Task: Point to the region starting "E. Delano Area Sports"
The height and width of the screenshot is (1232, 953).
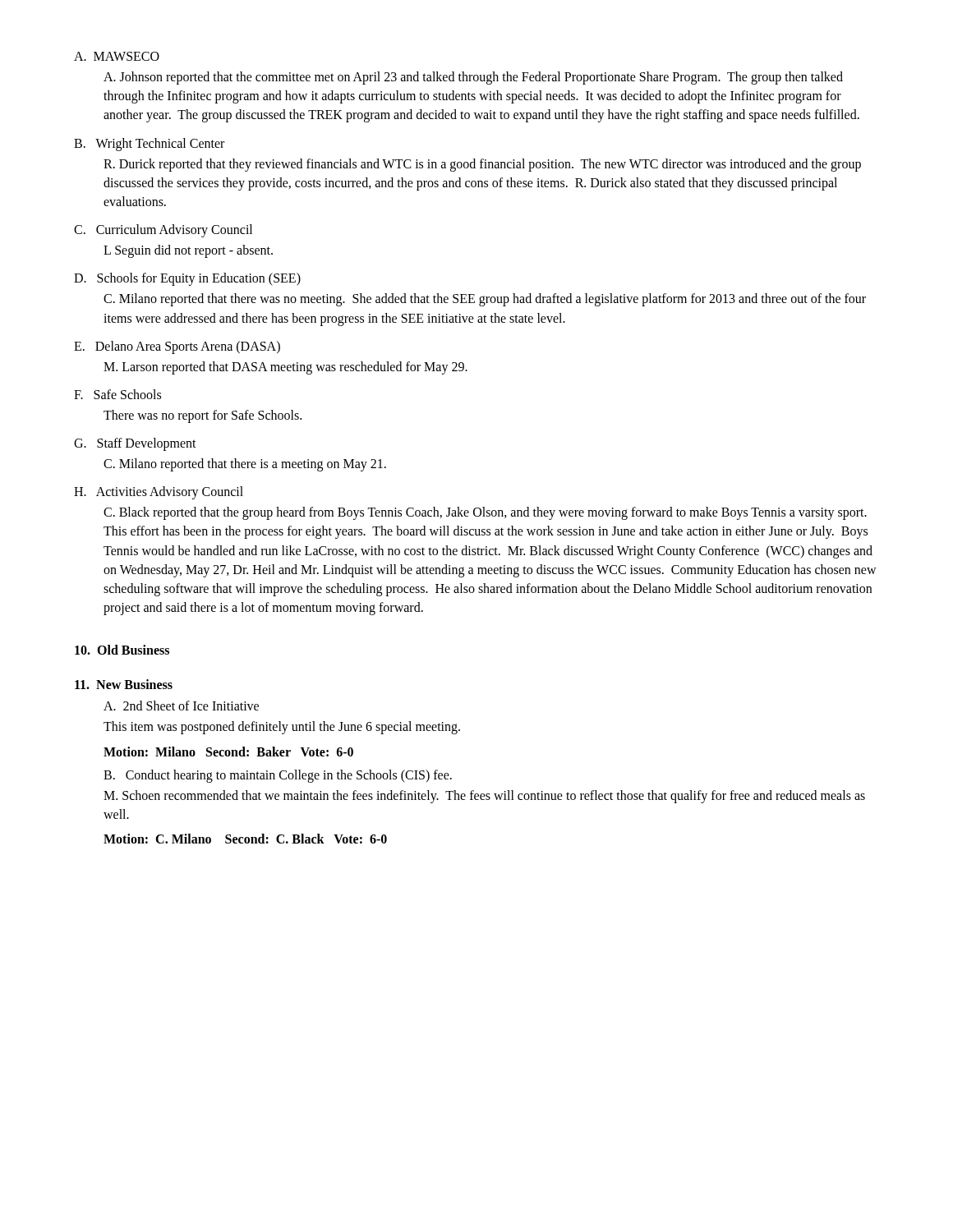Action: [x=177, y=347]
